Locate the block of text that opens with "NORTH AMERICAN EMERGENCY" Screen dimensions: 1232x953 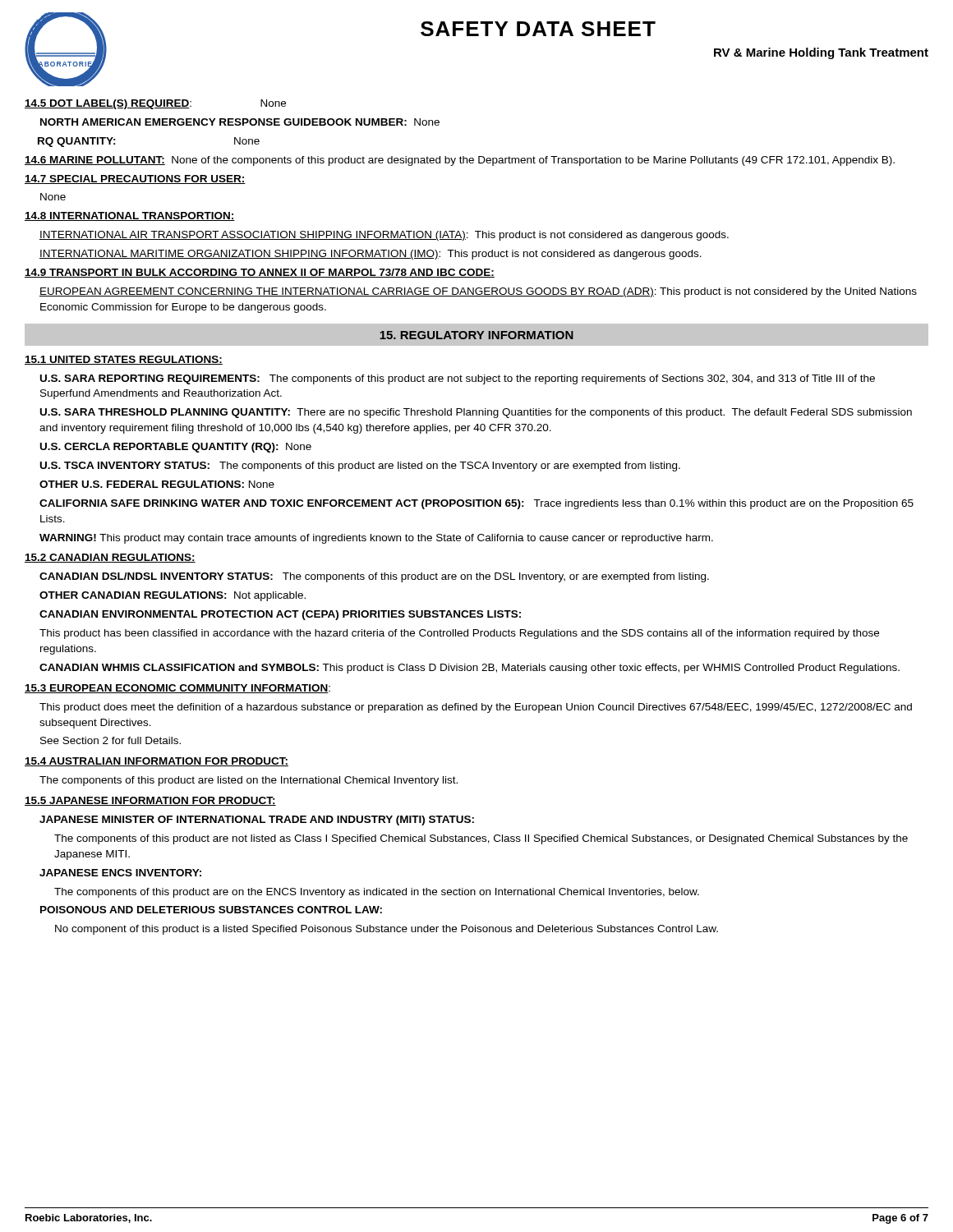pyautogui.click(x=240, y=122)
